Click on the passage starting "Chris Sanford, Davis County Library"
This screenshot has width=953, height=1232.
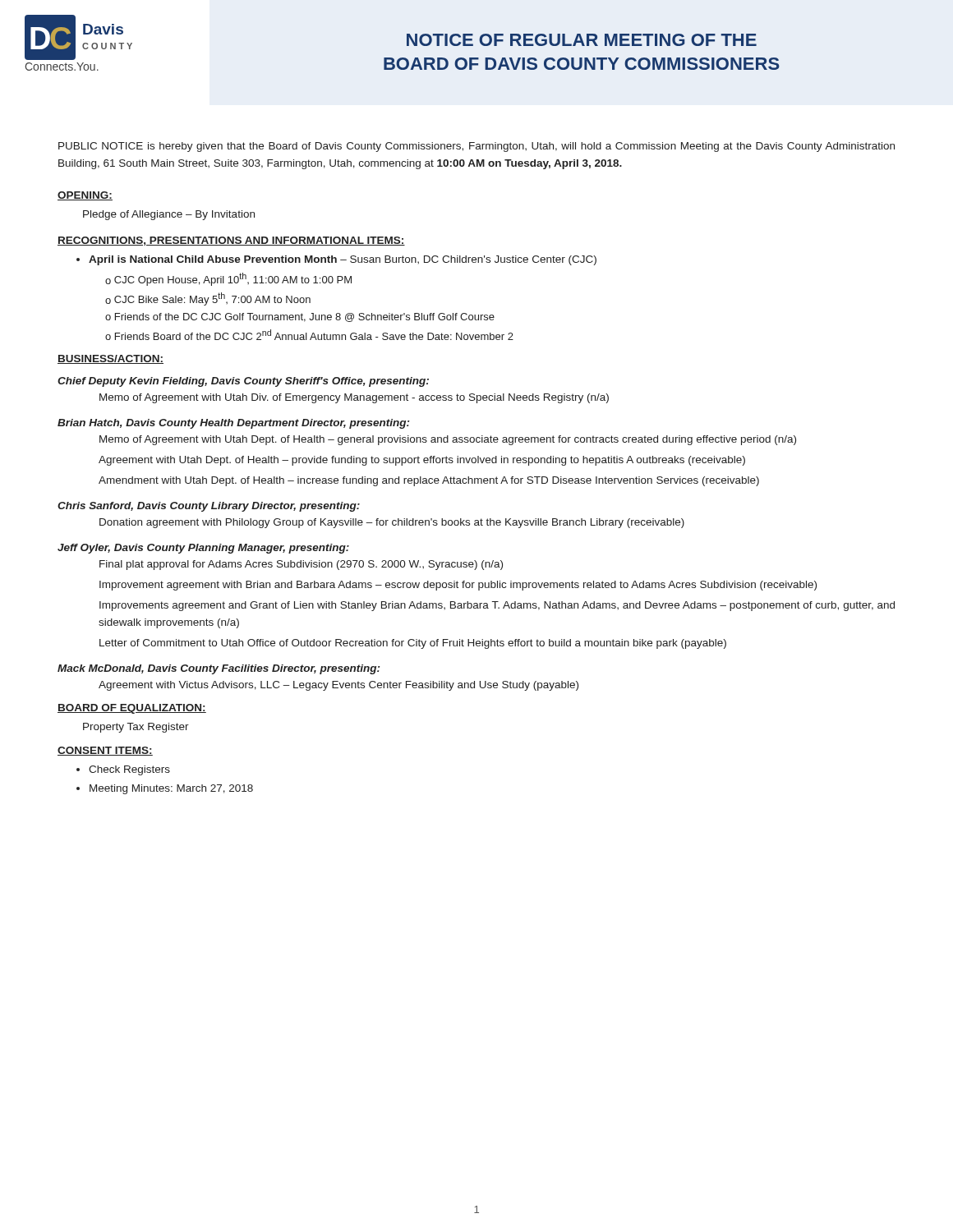coord(476,515)
